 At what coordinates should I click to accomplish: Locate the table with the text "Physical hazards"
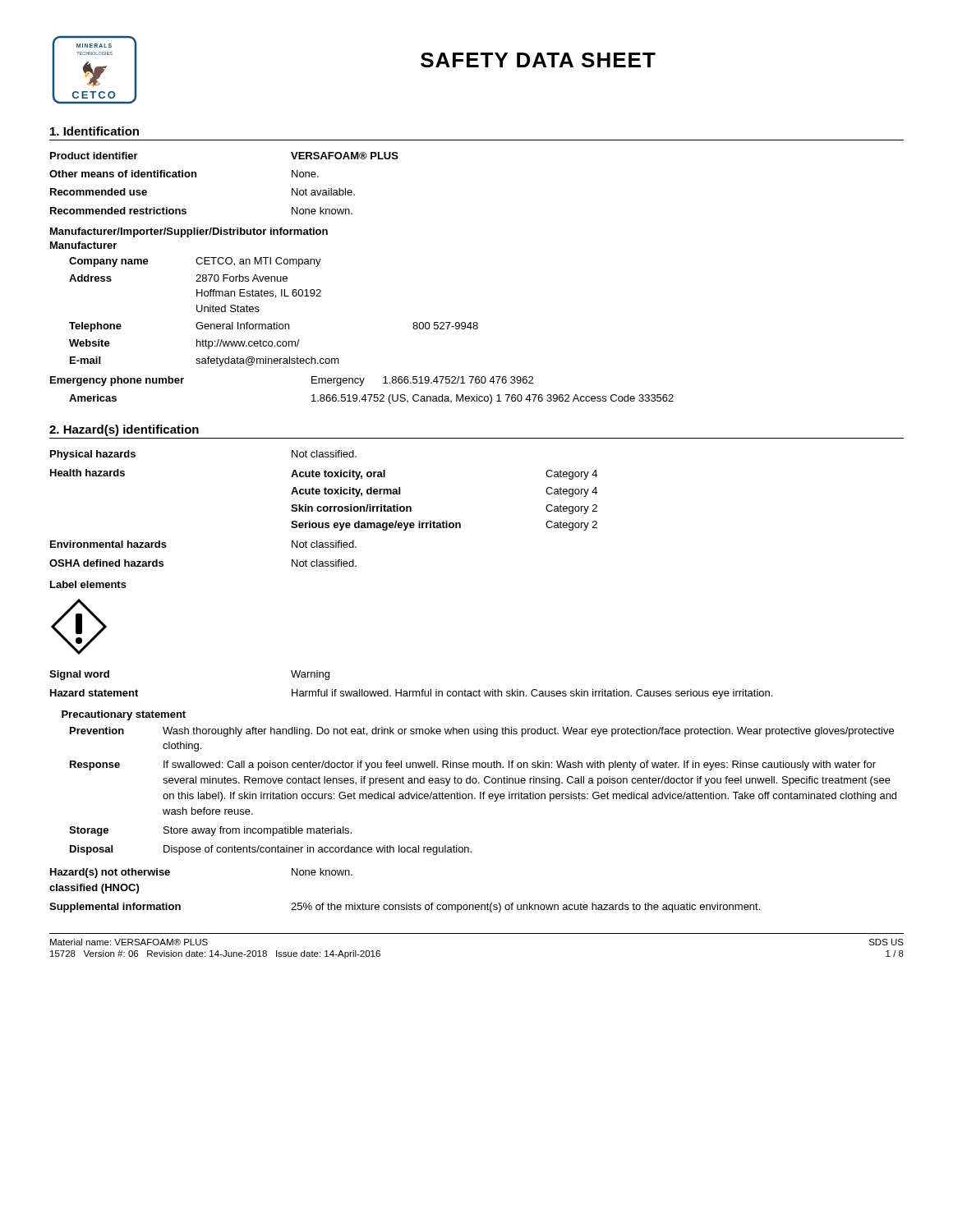point(476,509)
